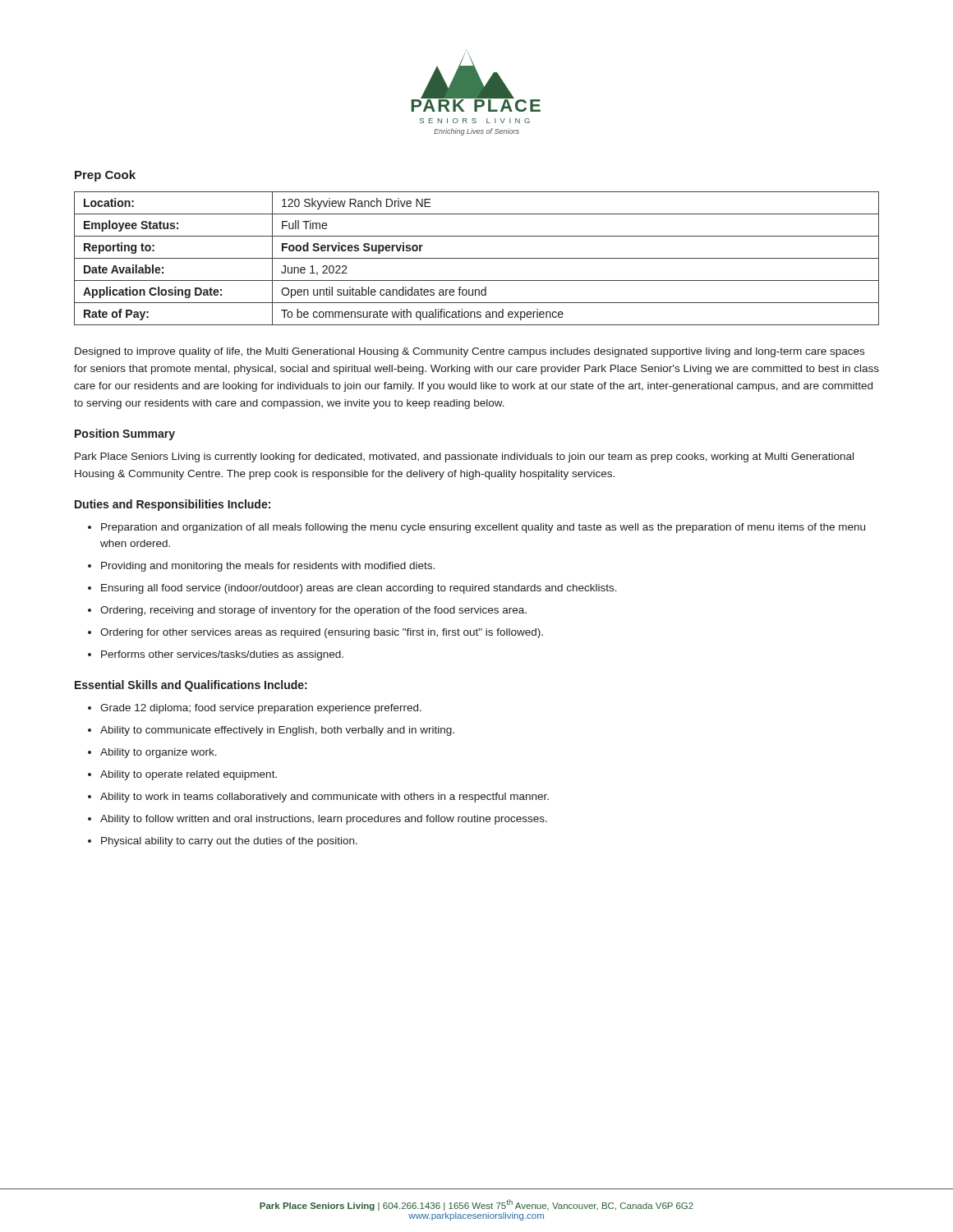
Task: Find the list item that reads "Ordering, receiving and storage of inventory for the"
Action: [314, 610]
